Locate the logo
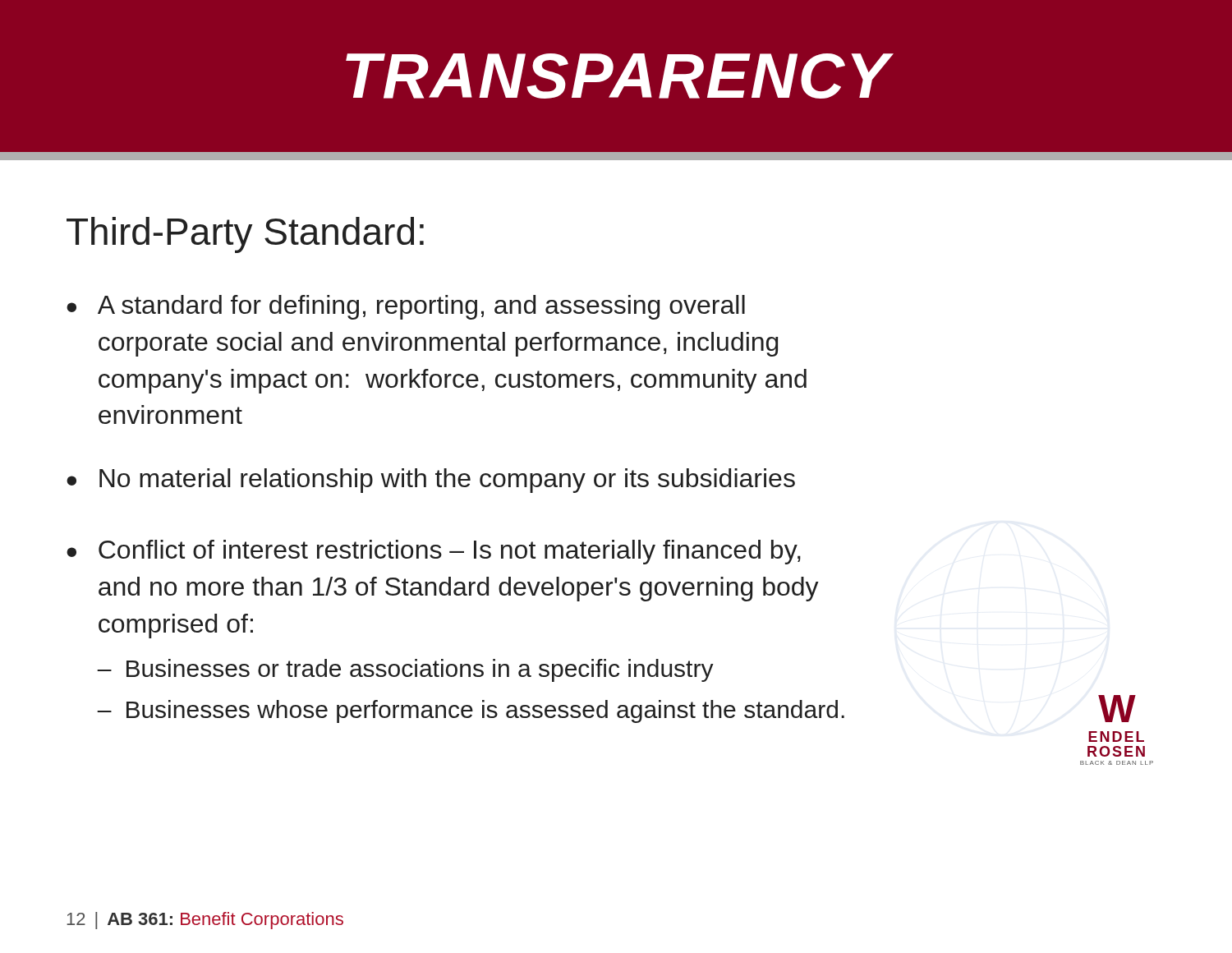This screenshot has height=953, width=1232. tap(1117, 730)
